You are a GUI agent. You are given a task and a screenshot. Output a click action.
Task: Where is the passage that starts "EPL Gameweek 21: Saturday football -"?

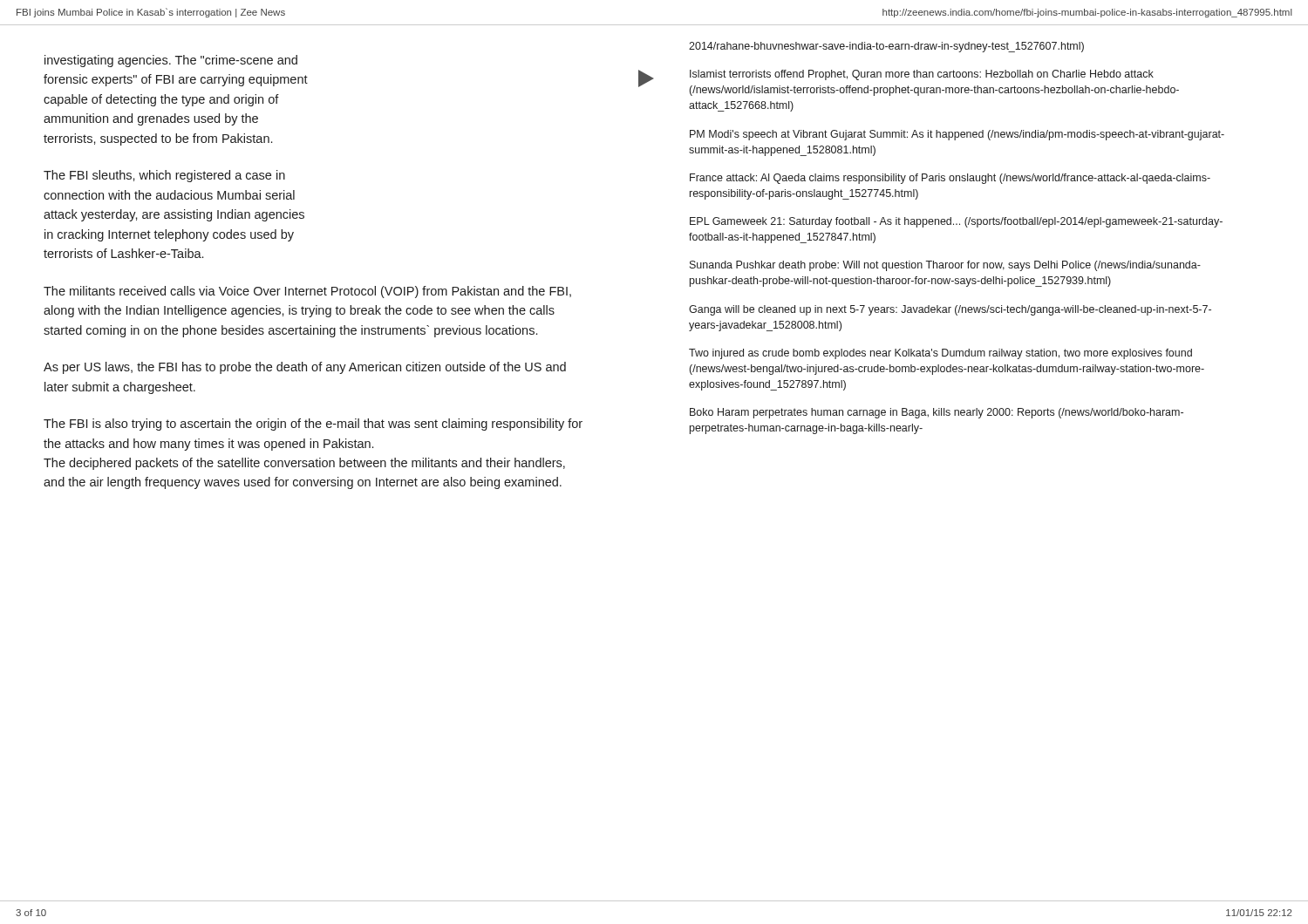[x=956, y=229]
